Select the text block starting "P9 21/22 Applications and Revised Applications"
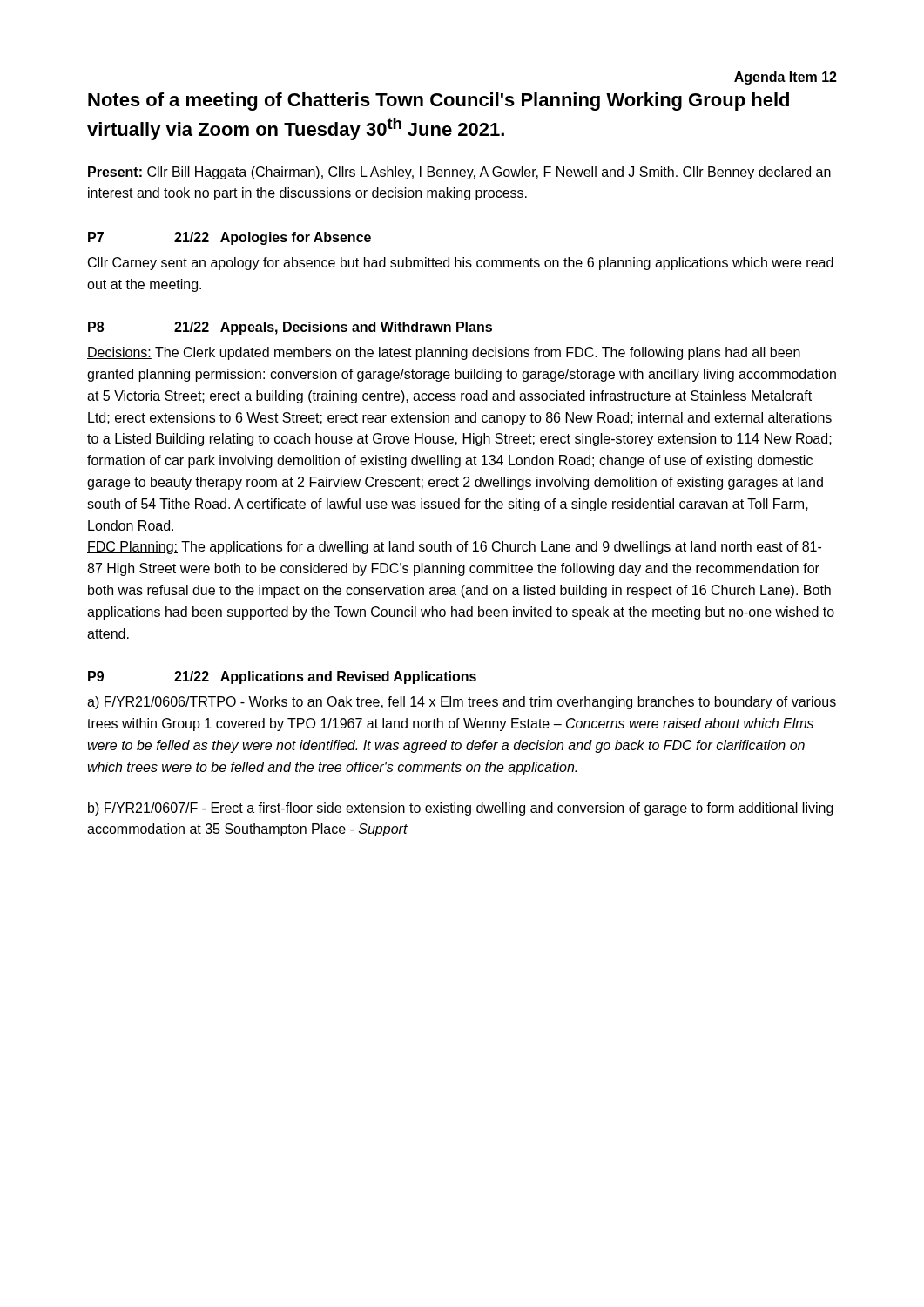924x1307 pixels. (282, 677)
